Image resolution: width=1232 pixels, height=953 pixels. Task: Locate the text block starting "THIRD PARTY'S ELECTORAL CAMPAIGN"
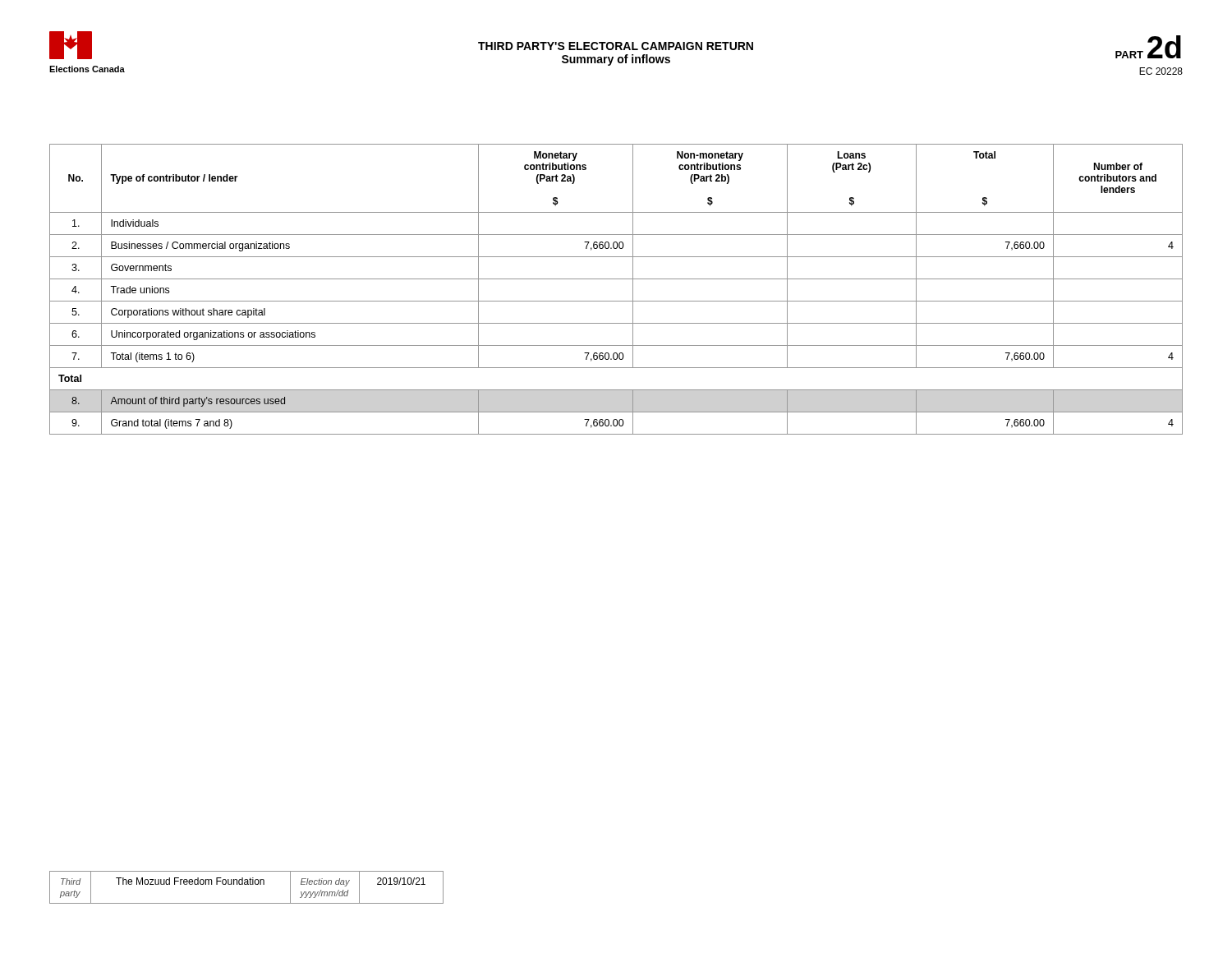pyautogui.click(x=616, y=53)
